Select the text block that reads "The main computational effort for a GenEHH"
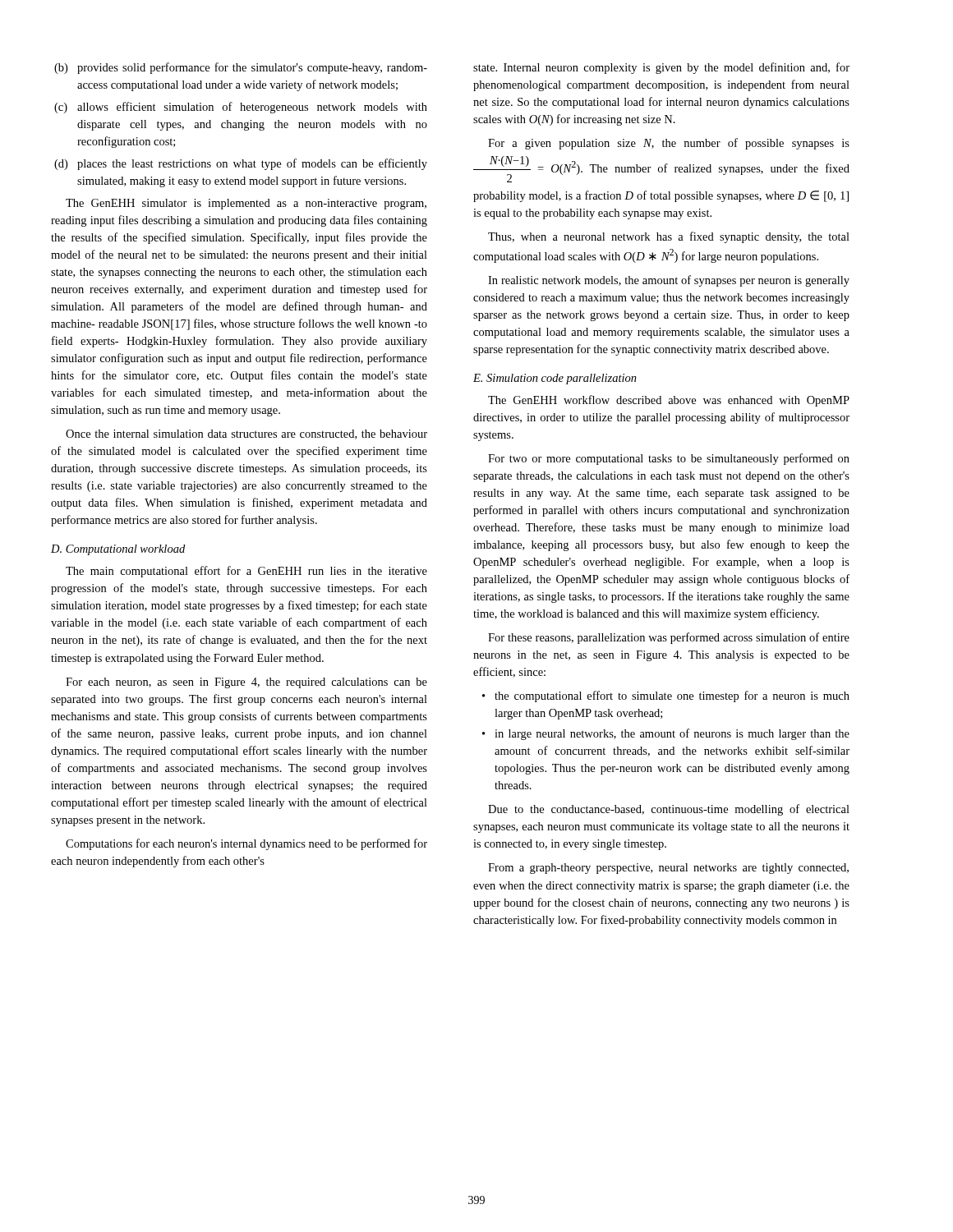Image resolution: width=953 pixels, height=1232 pixels. pyautogui.click(x=239, y=615)
